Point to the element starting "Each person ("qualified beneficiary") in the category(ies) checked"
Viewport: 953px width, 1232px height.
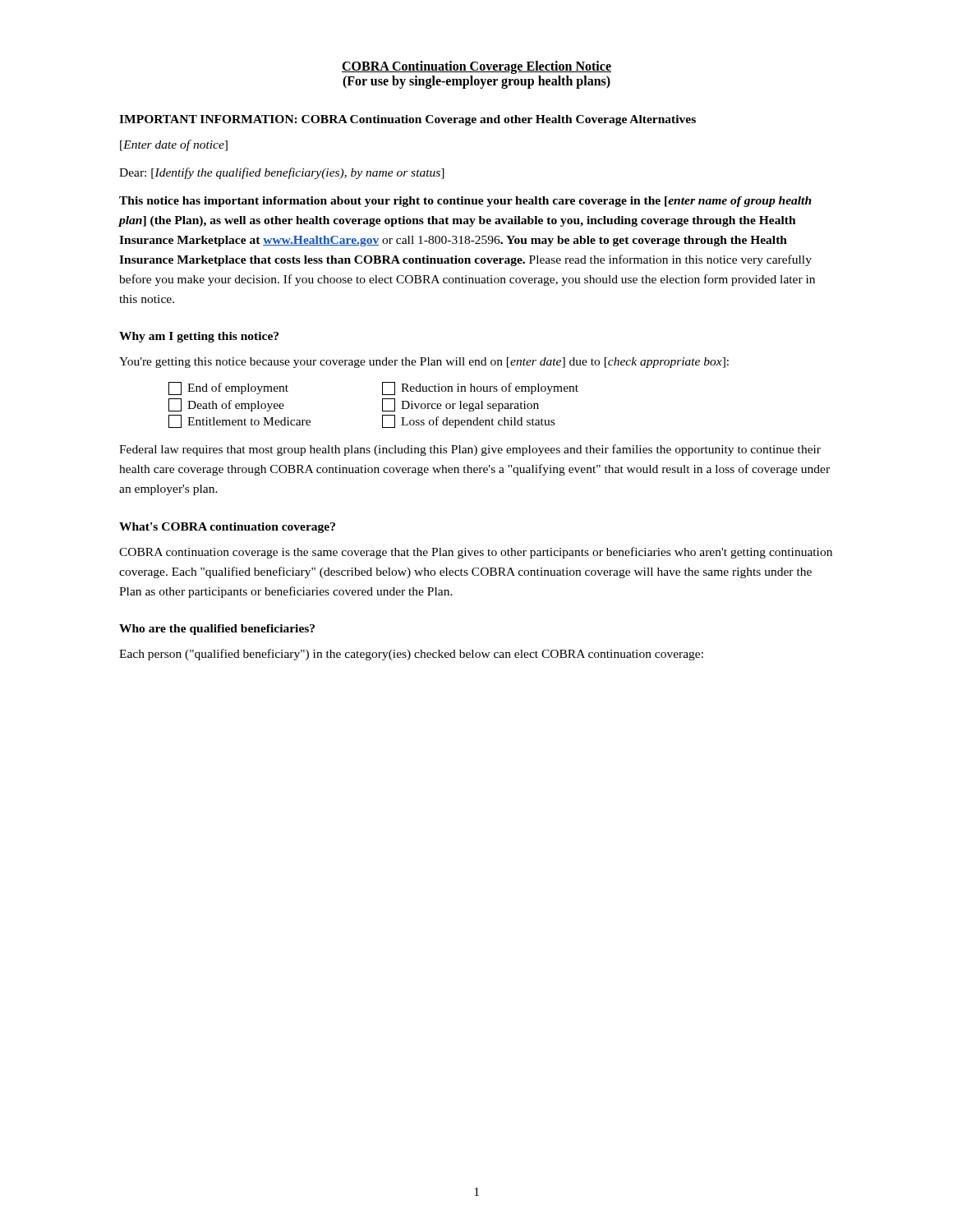412,653
